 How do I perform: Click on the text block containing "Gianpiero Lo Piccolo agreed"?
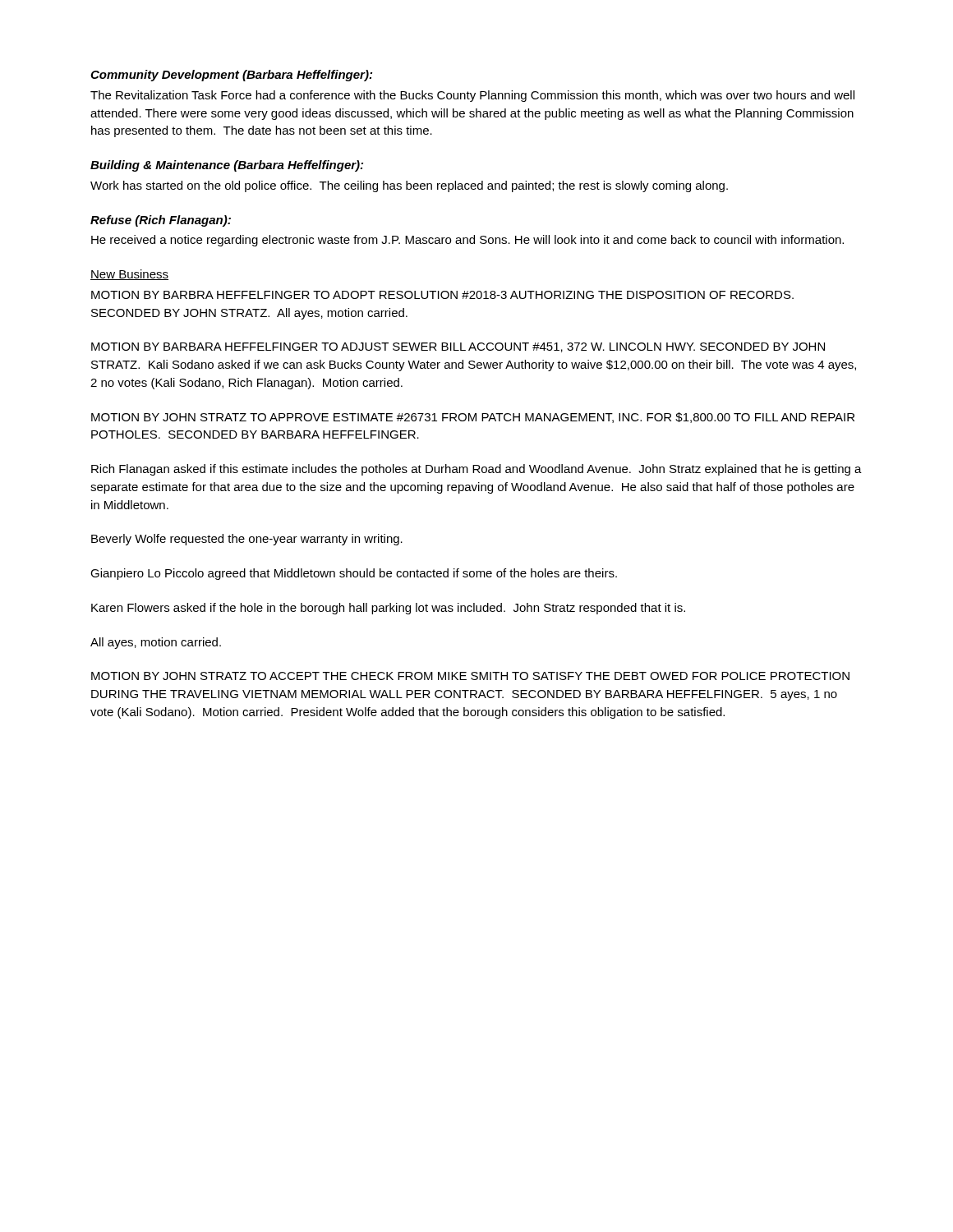(354, 573)
